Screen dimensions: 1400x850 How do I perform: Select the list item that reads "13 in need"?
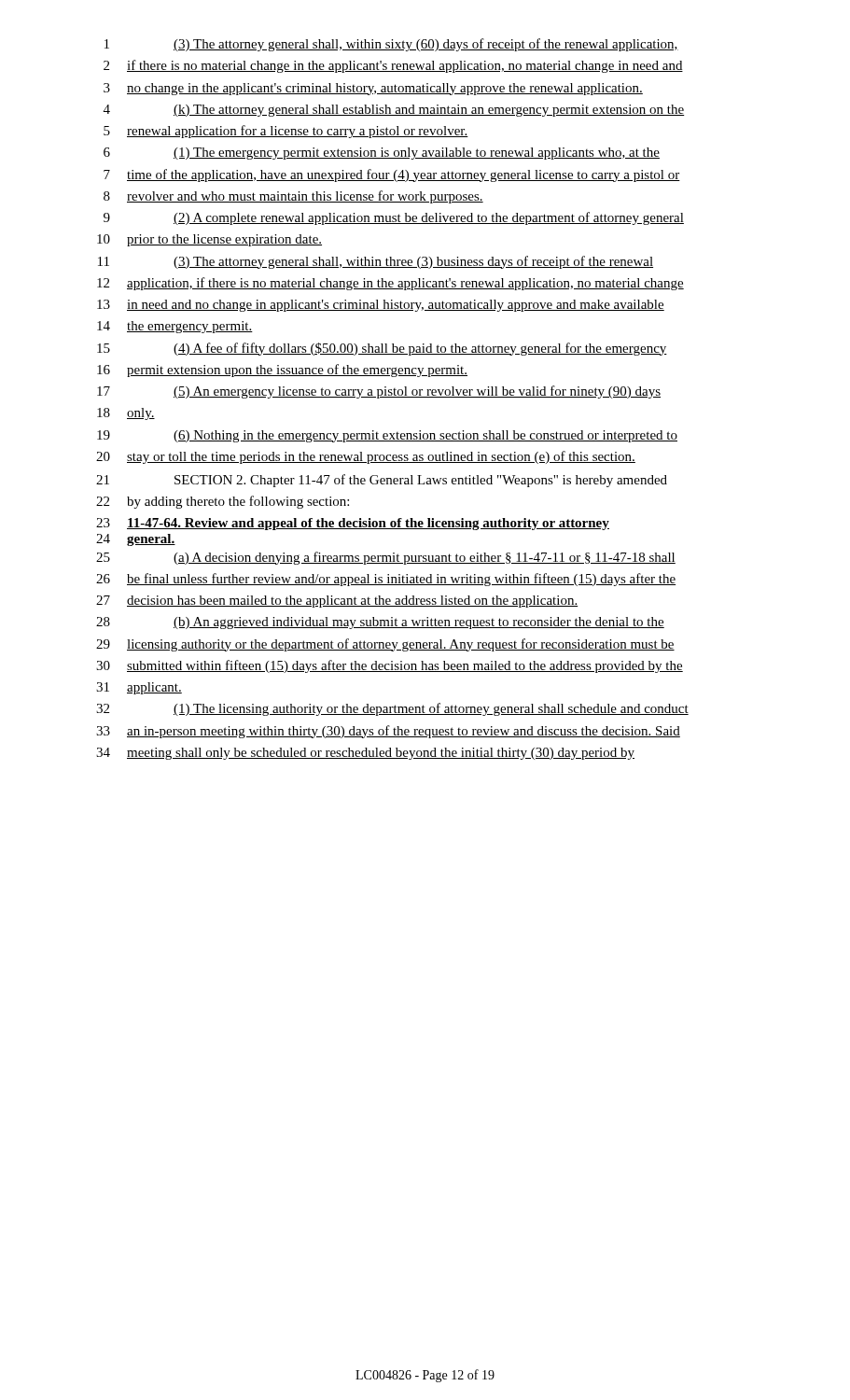434,305
